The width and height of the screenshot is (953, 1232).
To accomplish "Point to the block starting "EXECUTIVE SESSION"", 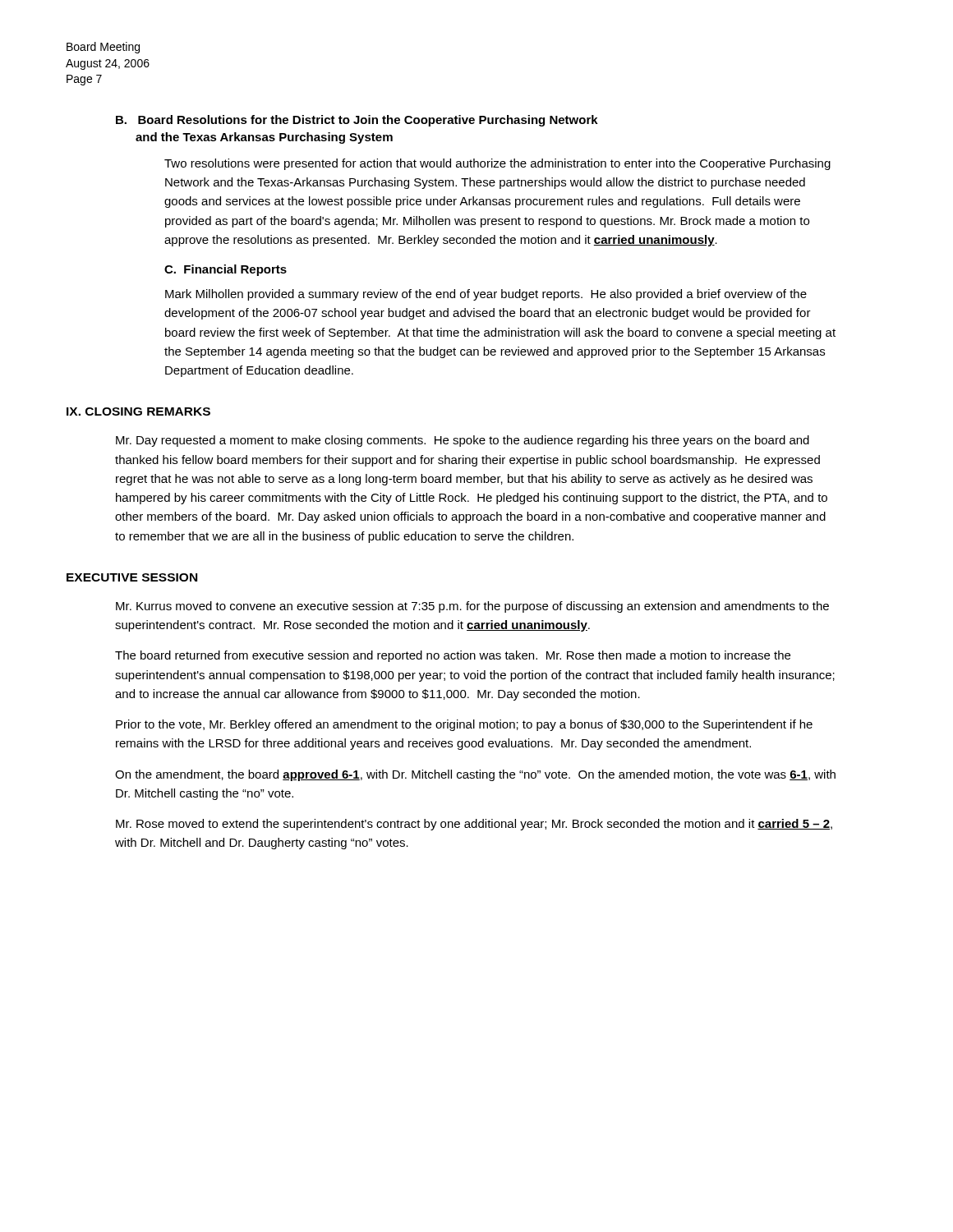I will [132, 577].
